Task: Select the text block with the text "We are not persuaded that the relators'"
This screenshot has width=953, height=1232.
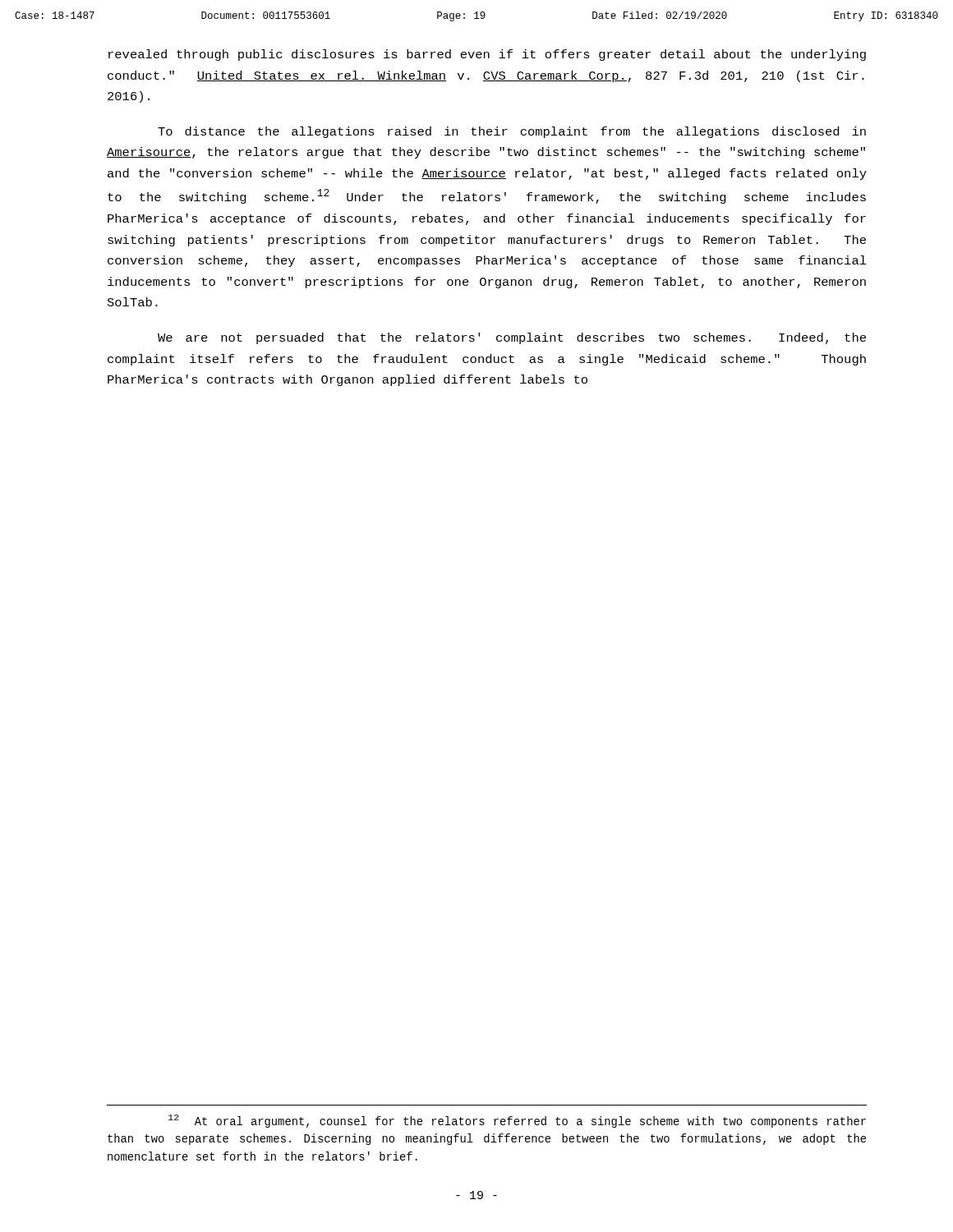Action: pyautogui.click(x=487, y=359)
